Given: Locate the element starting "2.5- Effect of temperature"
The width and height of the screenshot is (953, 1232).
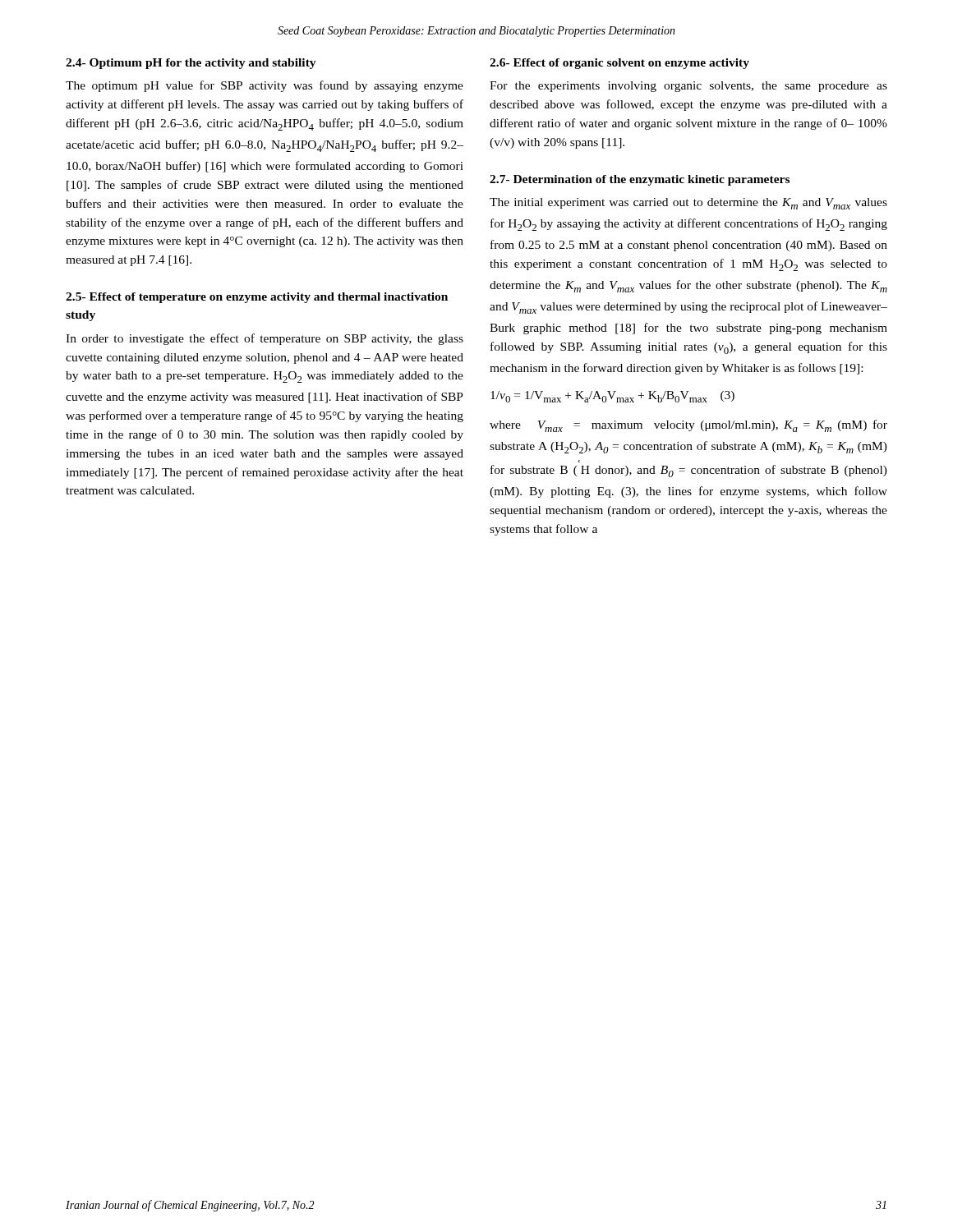Looking at the screenshot, I should click(x=257, y=305).
